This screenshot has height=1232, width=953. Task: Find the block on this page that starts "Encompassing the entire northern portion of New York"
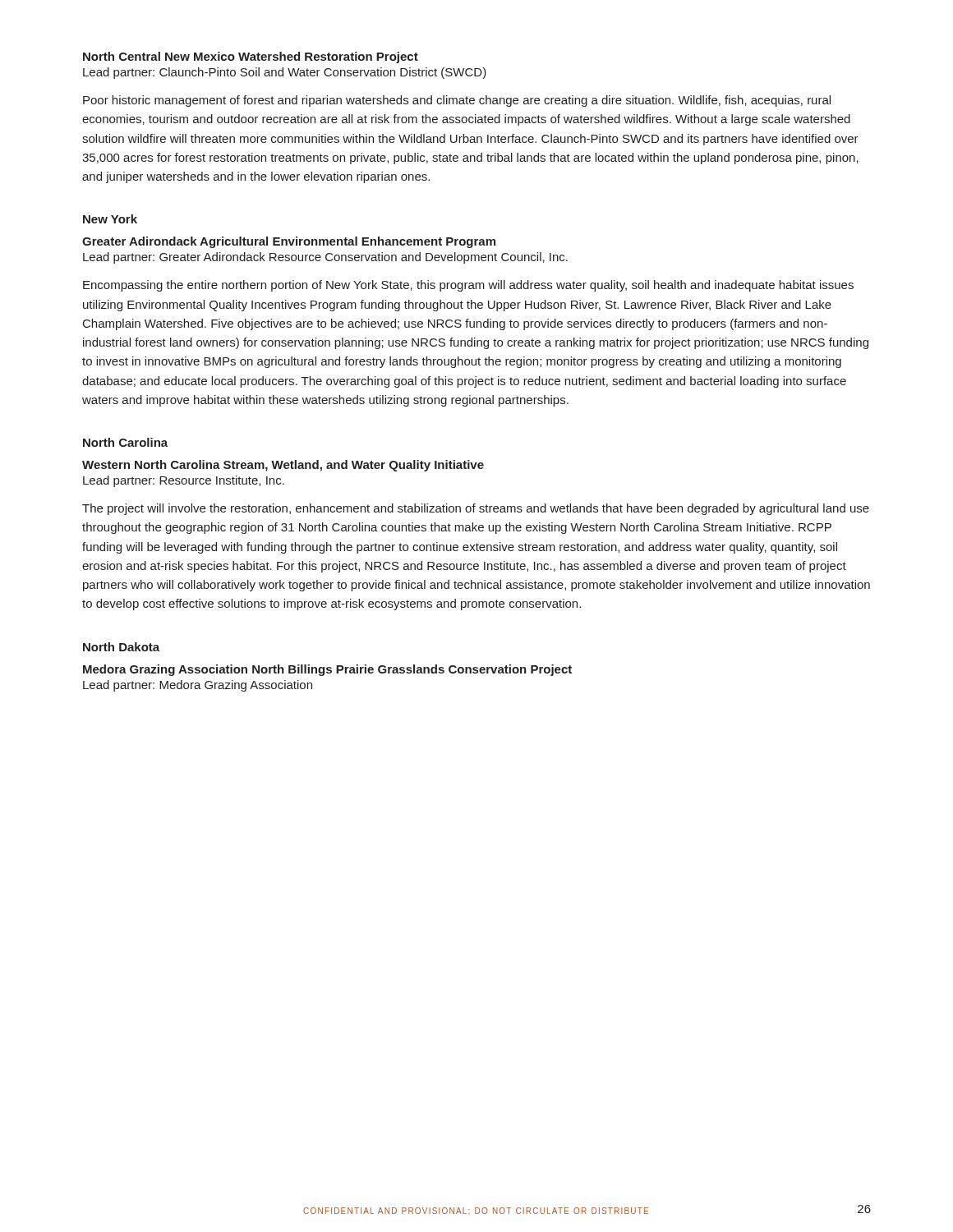(476, 342)
